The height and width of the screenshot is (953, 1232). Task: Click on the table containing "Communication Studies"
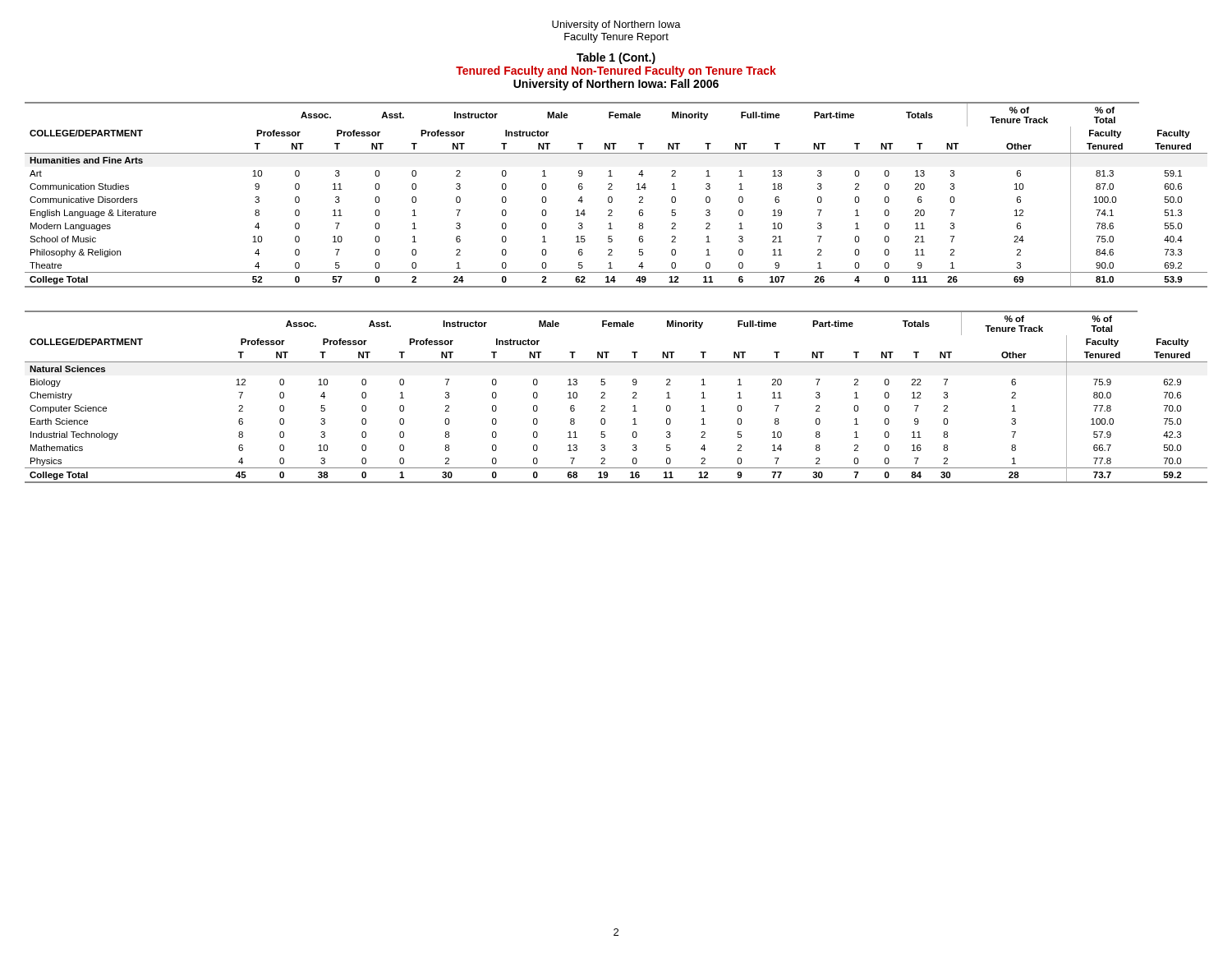pyautogui.click(x=616, y=195)
